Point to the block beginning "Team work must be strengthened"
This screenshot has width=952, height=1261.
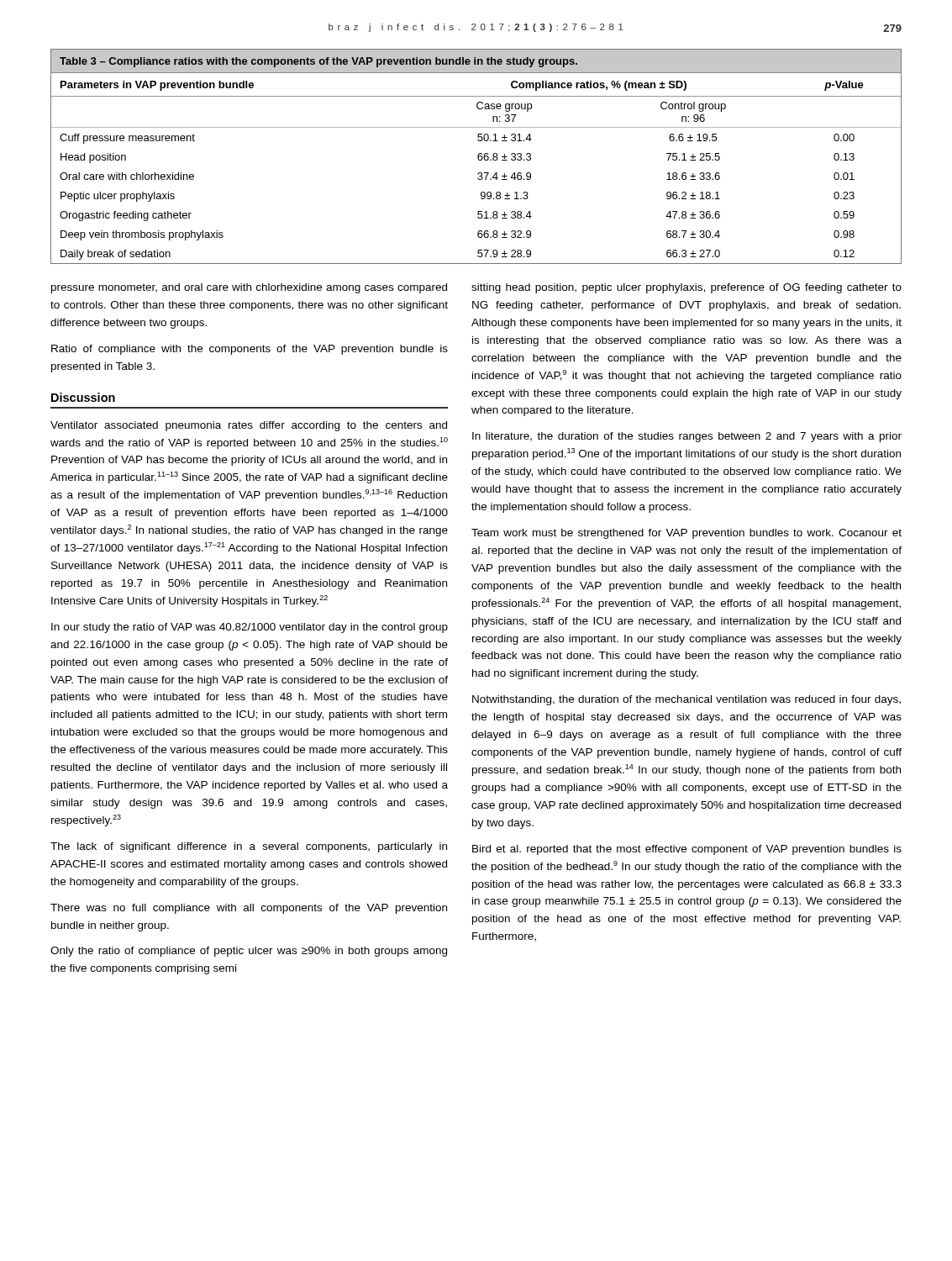(686, 603)
